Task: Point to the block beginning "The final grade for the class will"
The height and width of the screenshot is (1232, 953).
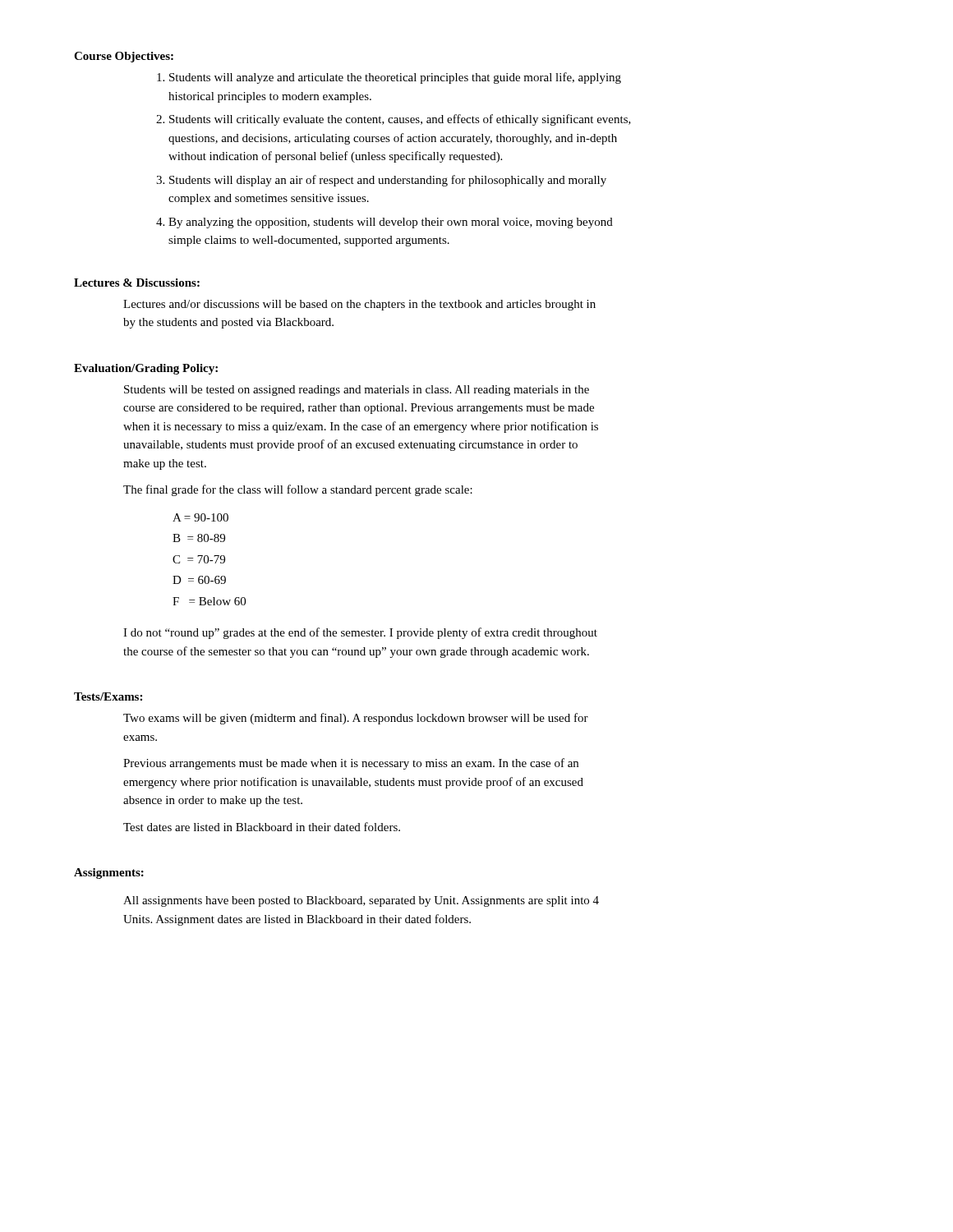Action: (298, 490)
